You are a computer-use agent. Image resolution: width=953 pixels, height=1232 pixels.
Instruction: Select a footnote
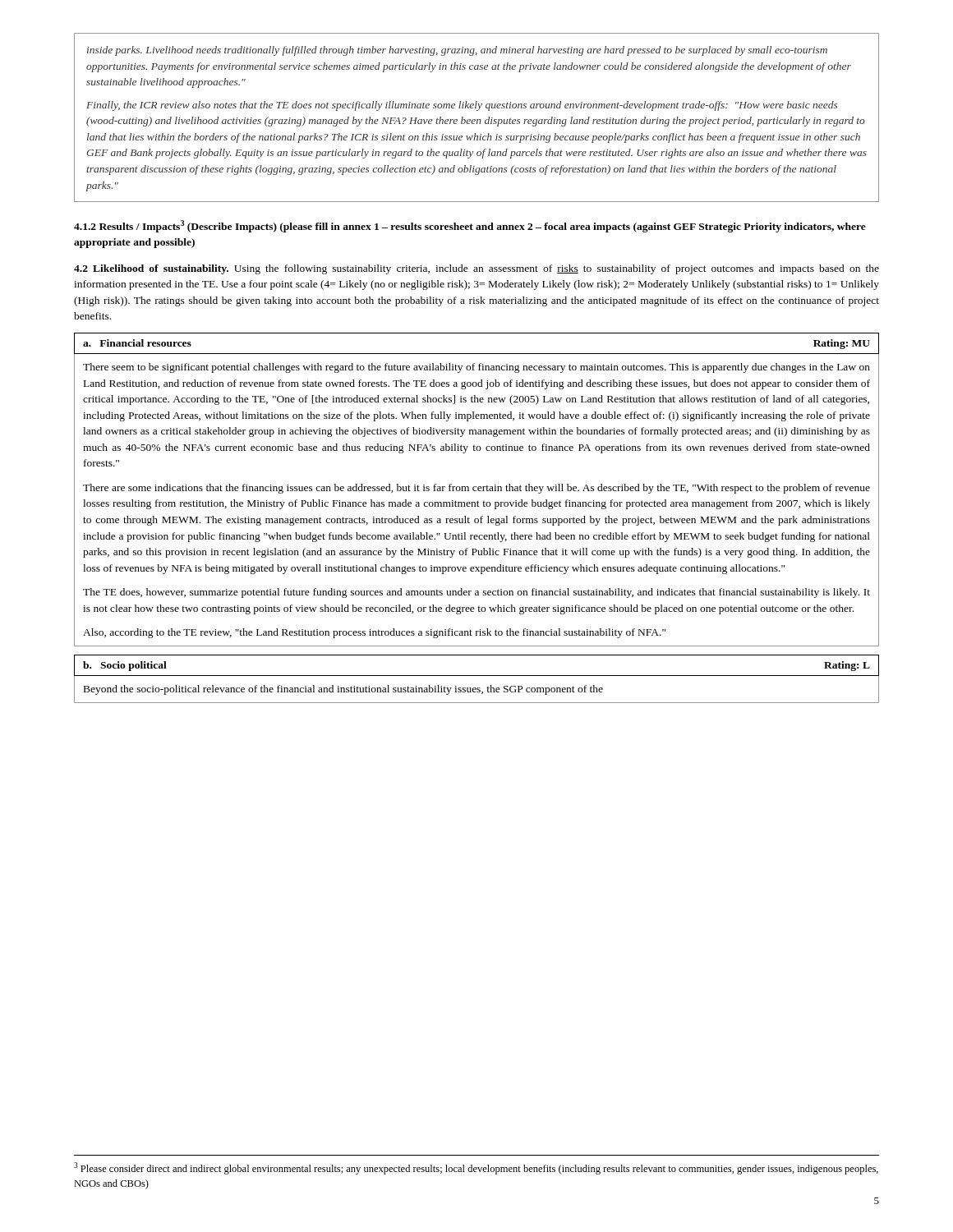click(x=476, y=1175)
